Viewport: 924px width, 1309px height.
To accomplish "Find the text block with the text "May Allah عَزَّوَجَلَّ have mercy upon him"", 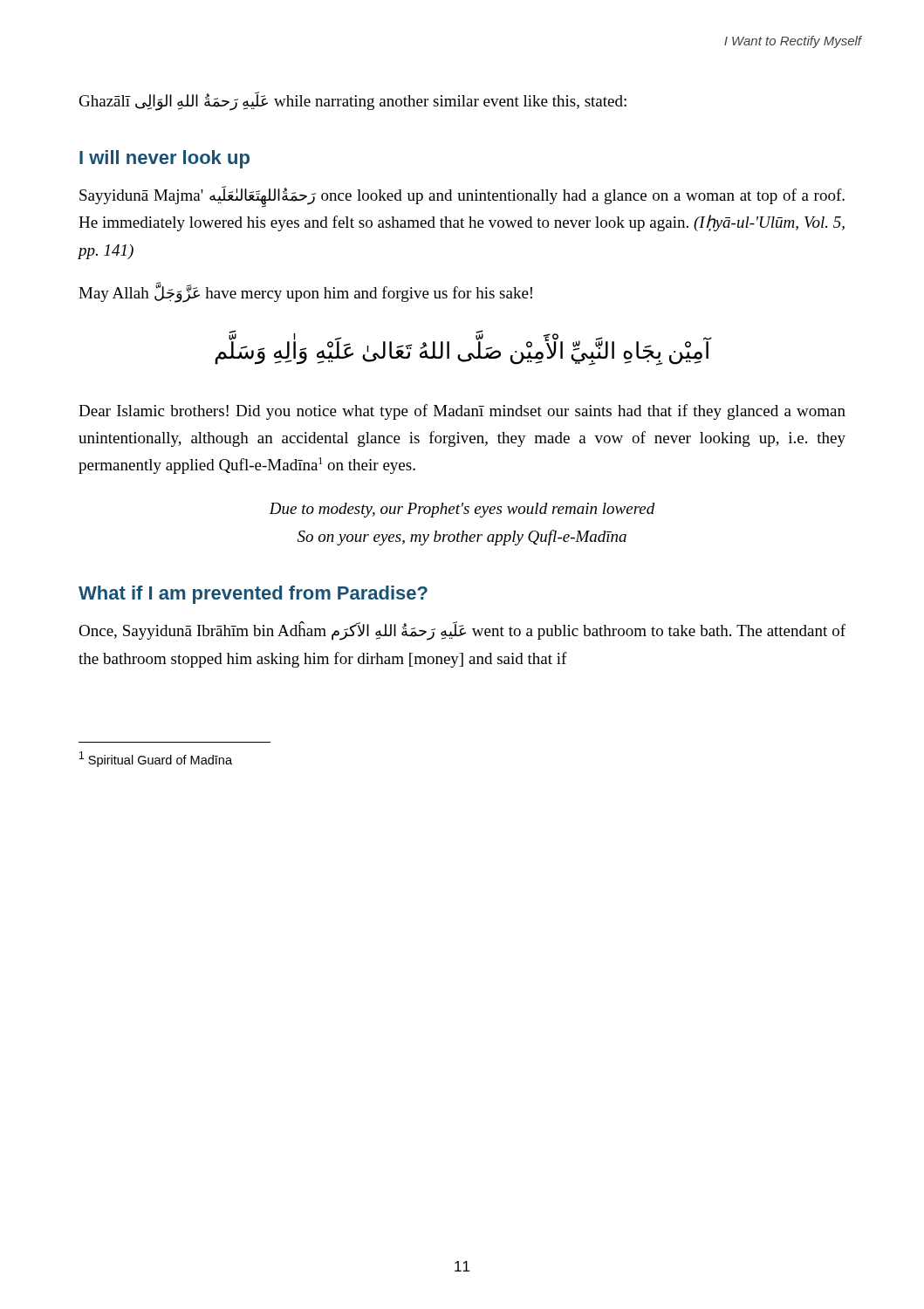I will (306, 293).
